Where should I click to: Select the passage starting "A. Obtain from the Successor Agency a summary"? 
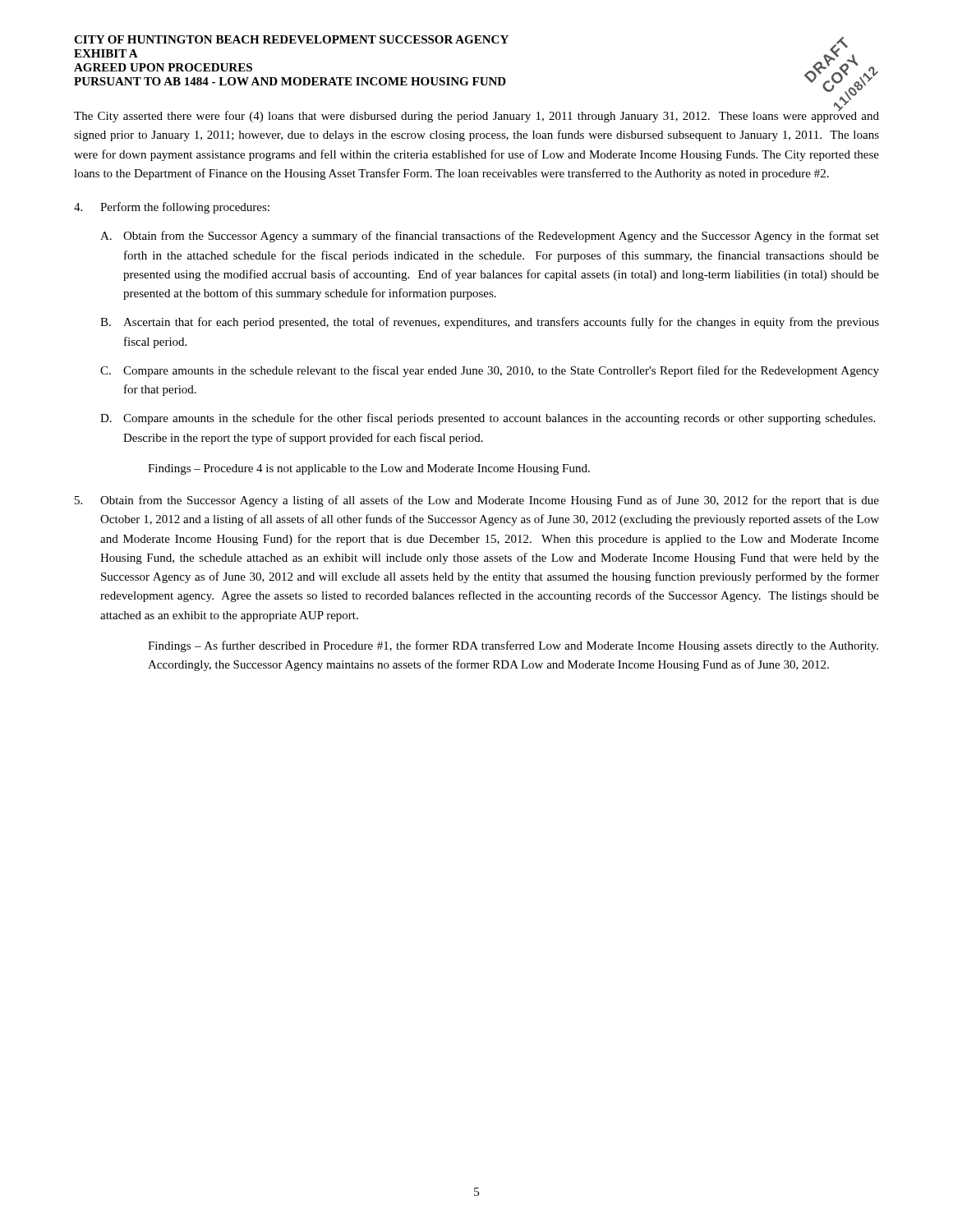(490, 265)
